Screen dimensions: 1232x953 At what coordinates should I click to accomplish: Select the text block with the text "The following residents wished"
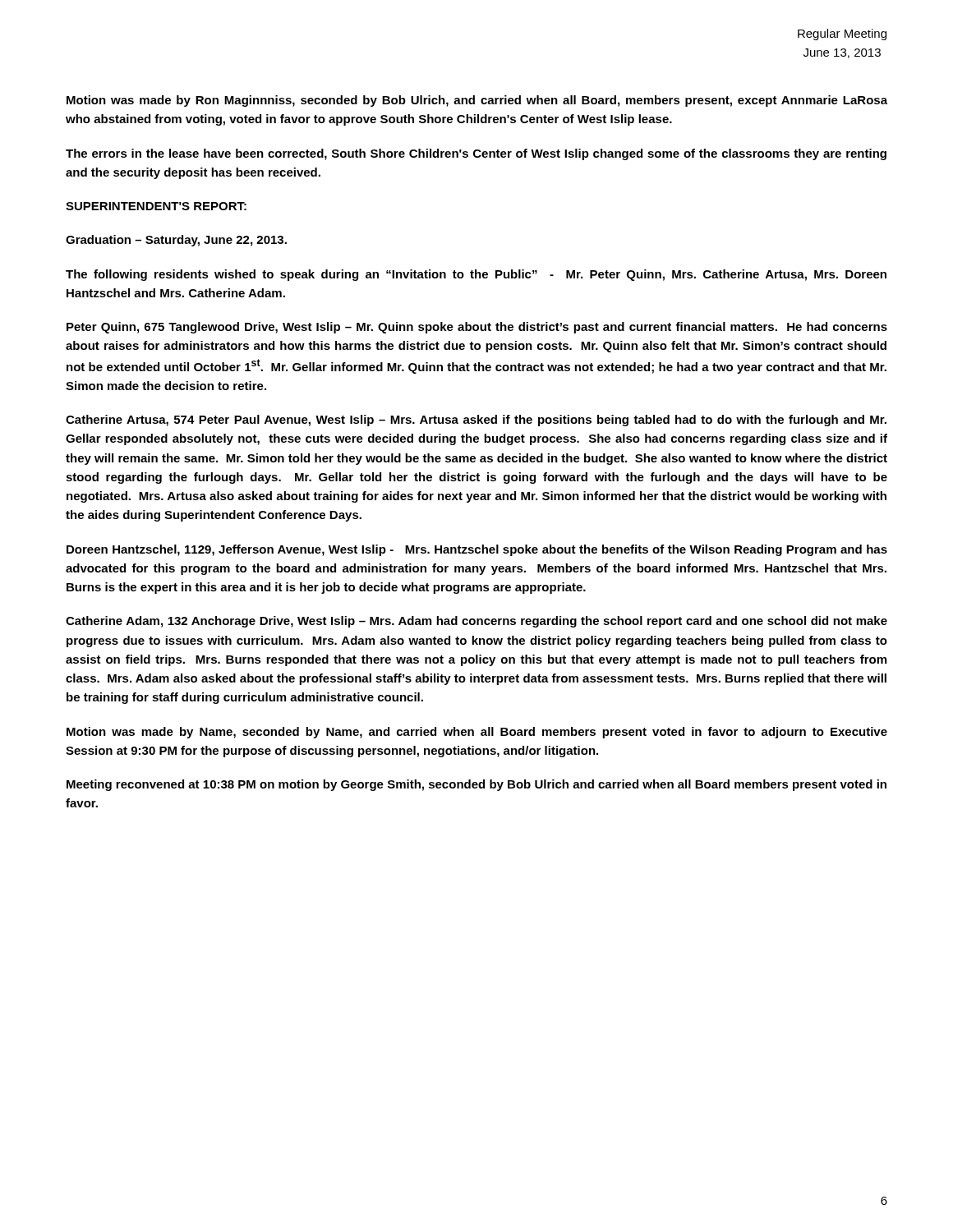(476, 283)
